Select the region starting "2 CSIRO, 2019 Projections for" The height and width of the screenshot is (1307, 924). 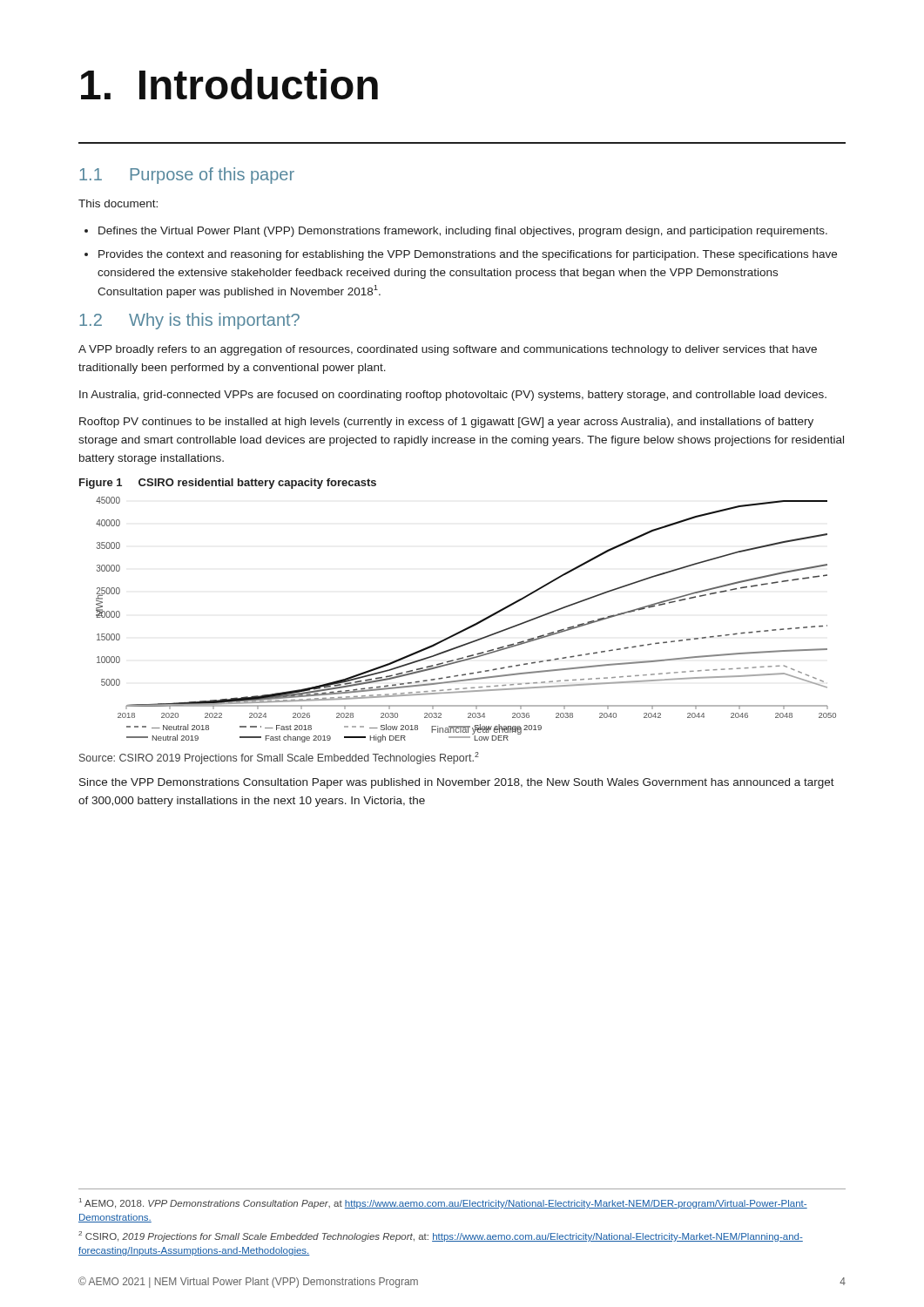(x=441, y=1242)
